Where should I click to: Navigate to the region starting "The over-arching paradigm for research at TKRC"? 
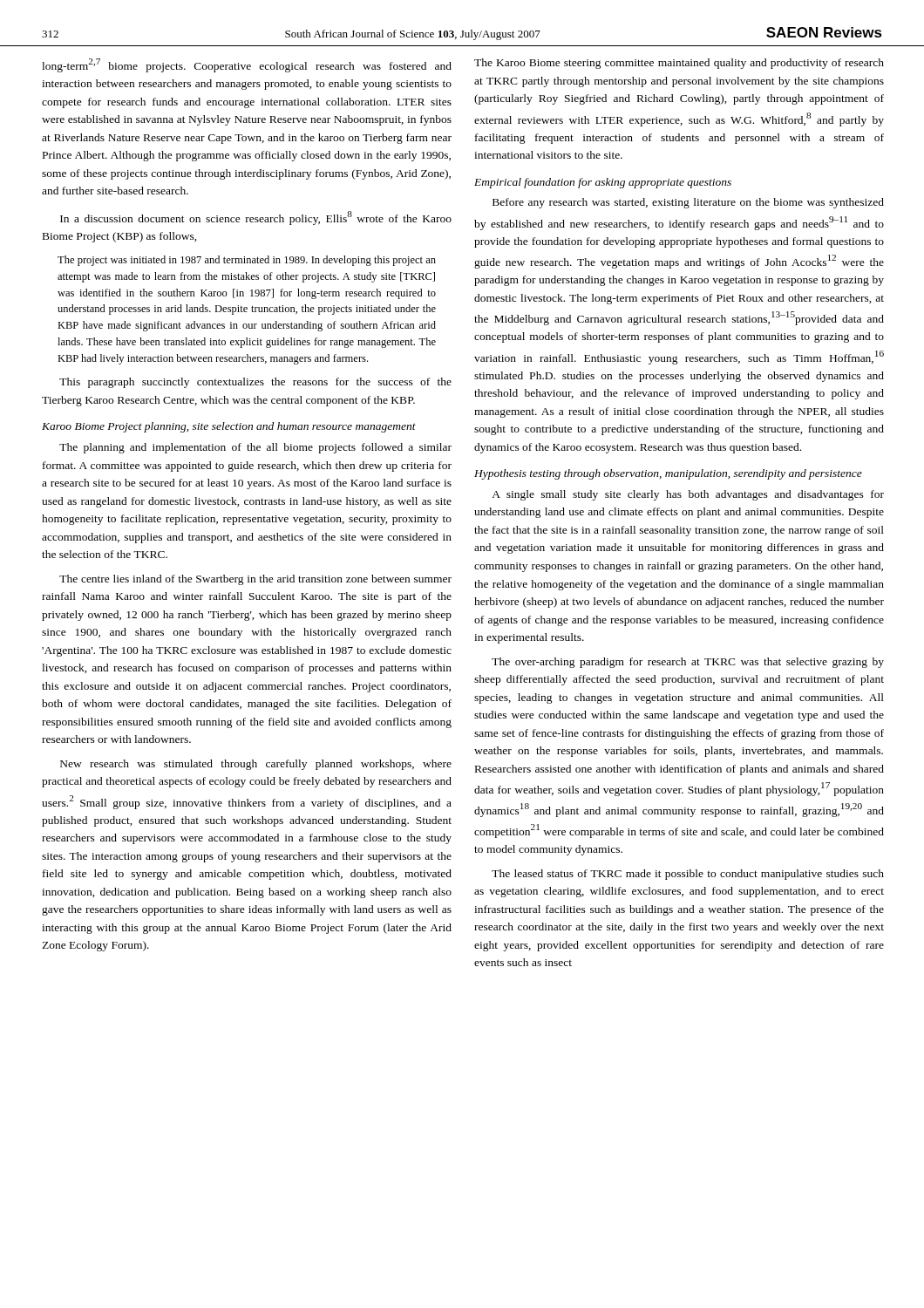pos(679,756)
